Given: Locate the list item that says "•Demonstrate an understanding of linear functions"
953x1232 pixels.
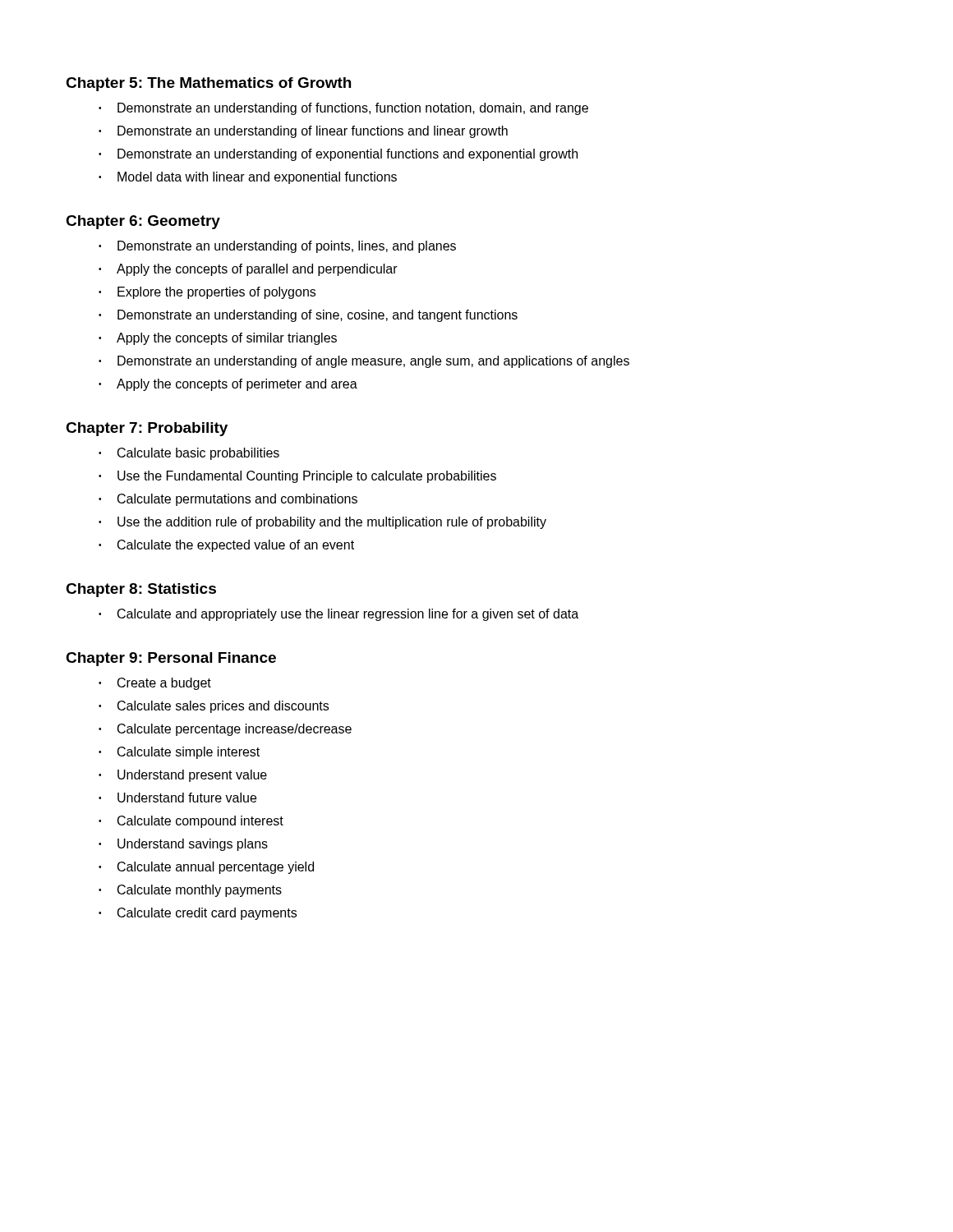Looking at the screenshot, I should pyautogui.click(x=493, y=131).
